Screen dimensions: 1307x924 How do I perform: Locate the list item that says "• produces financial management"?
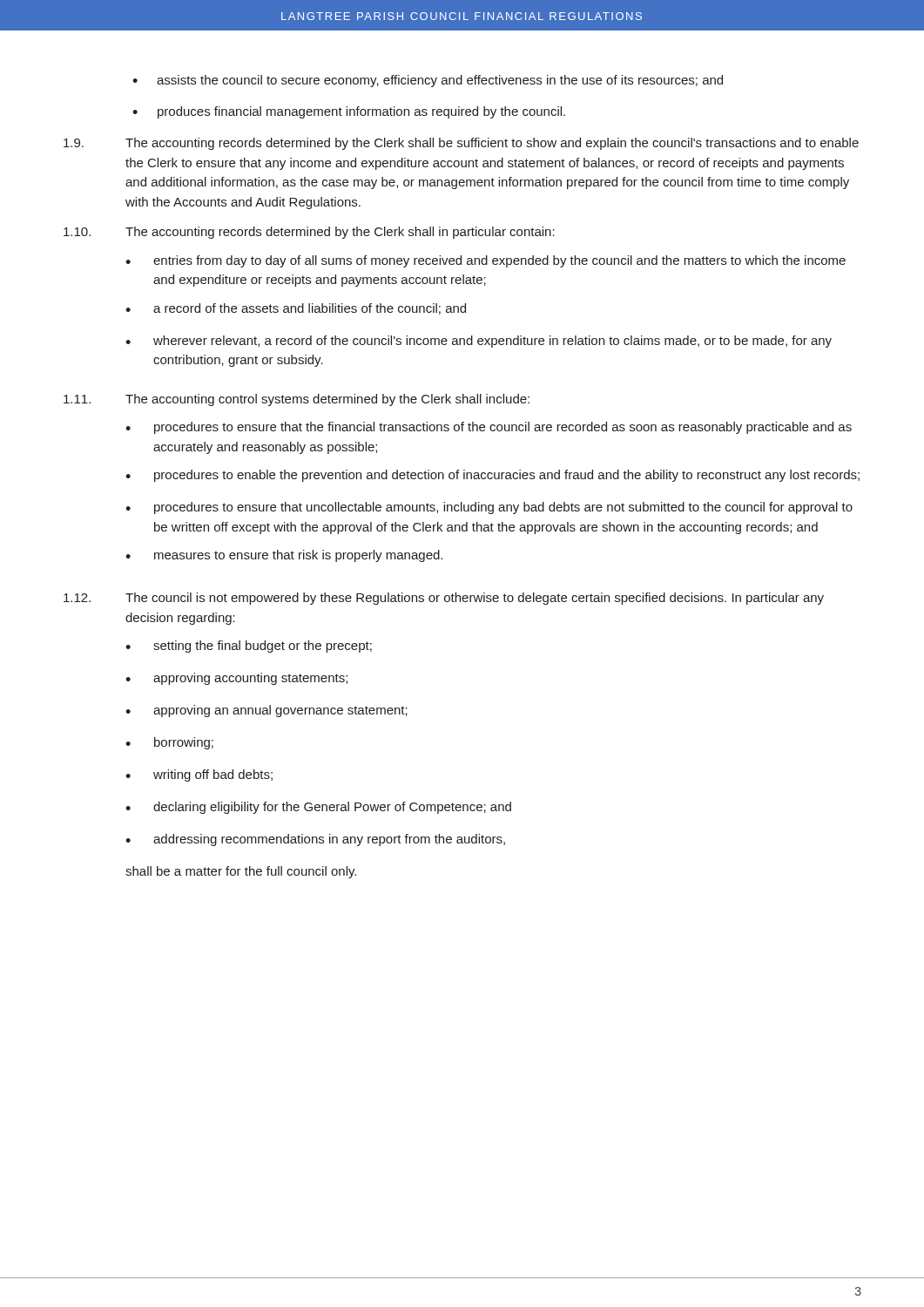click(497, 113)
